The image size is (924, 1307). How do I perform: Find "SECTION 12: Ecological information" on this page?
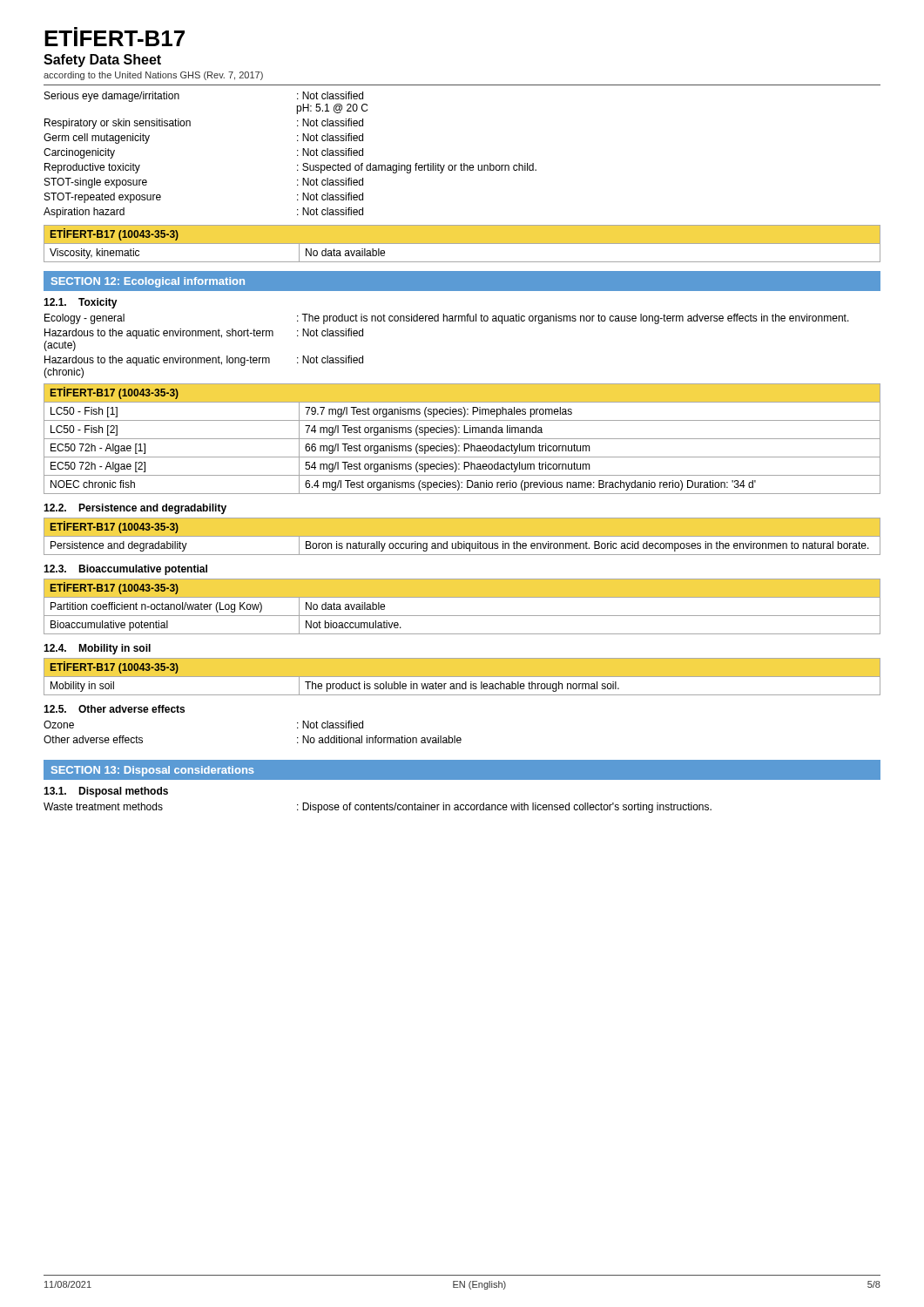(x=148, y=281)
